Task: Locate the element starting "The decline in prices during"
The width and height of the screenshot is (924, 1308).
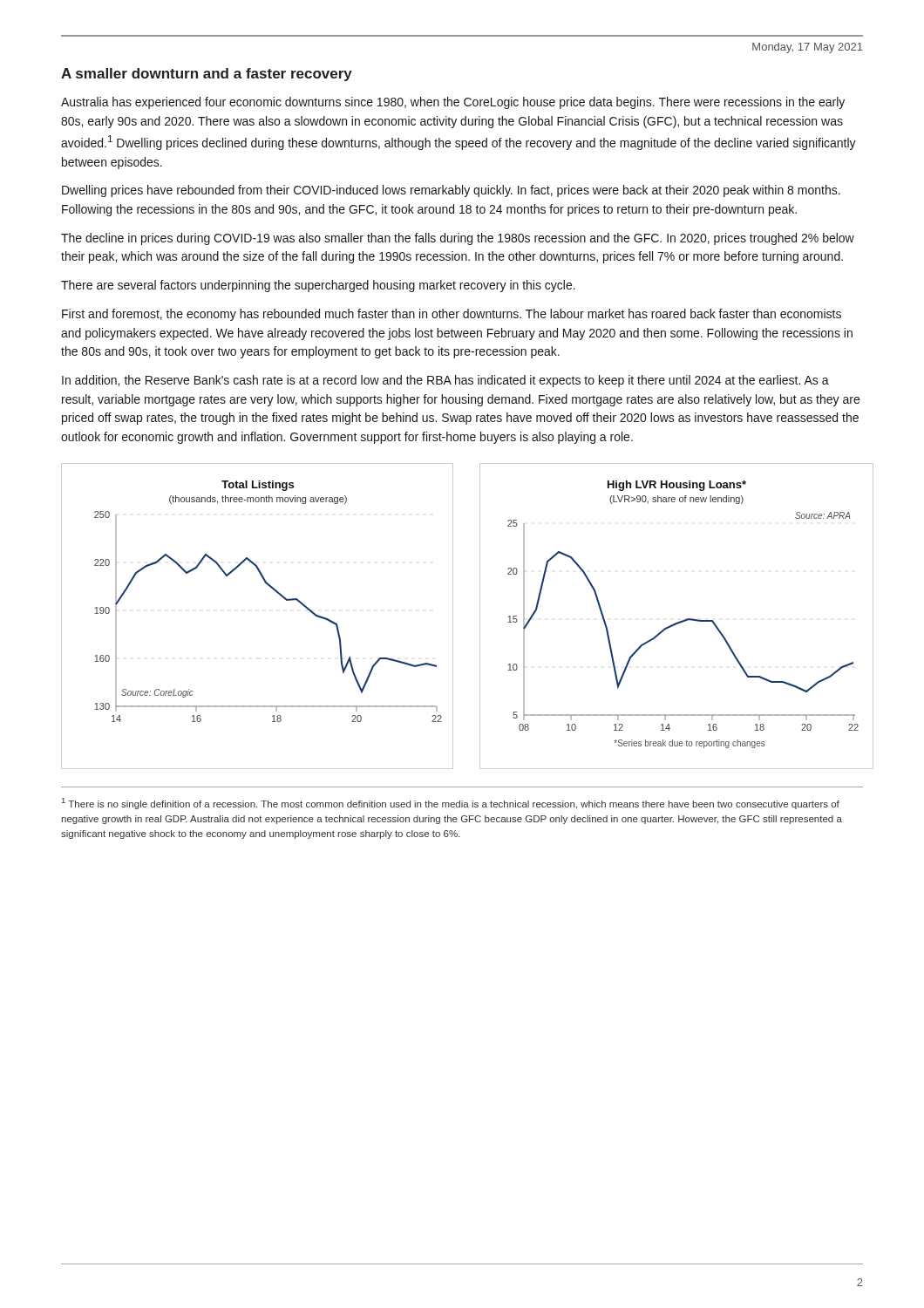Action: coord(458,247)
